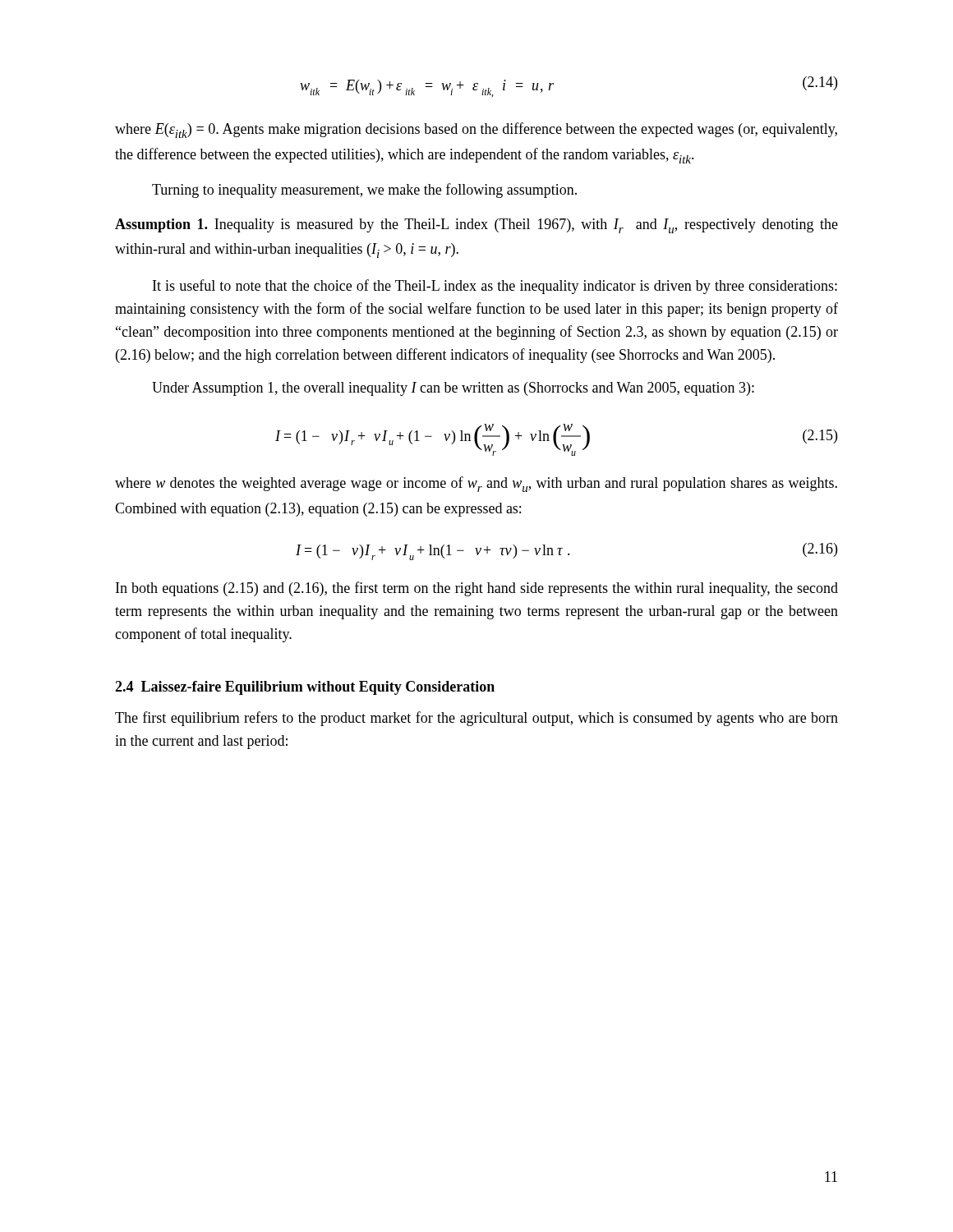Select the text block containing "It is useful"
Screen dimensions: 1232x953
tap(476, 320)
